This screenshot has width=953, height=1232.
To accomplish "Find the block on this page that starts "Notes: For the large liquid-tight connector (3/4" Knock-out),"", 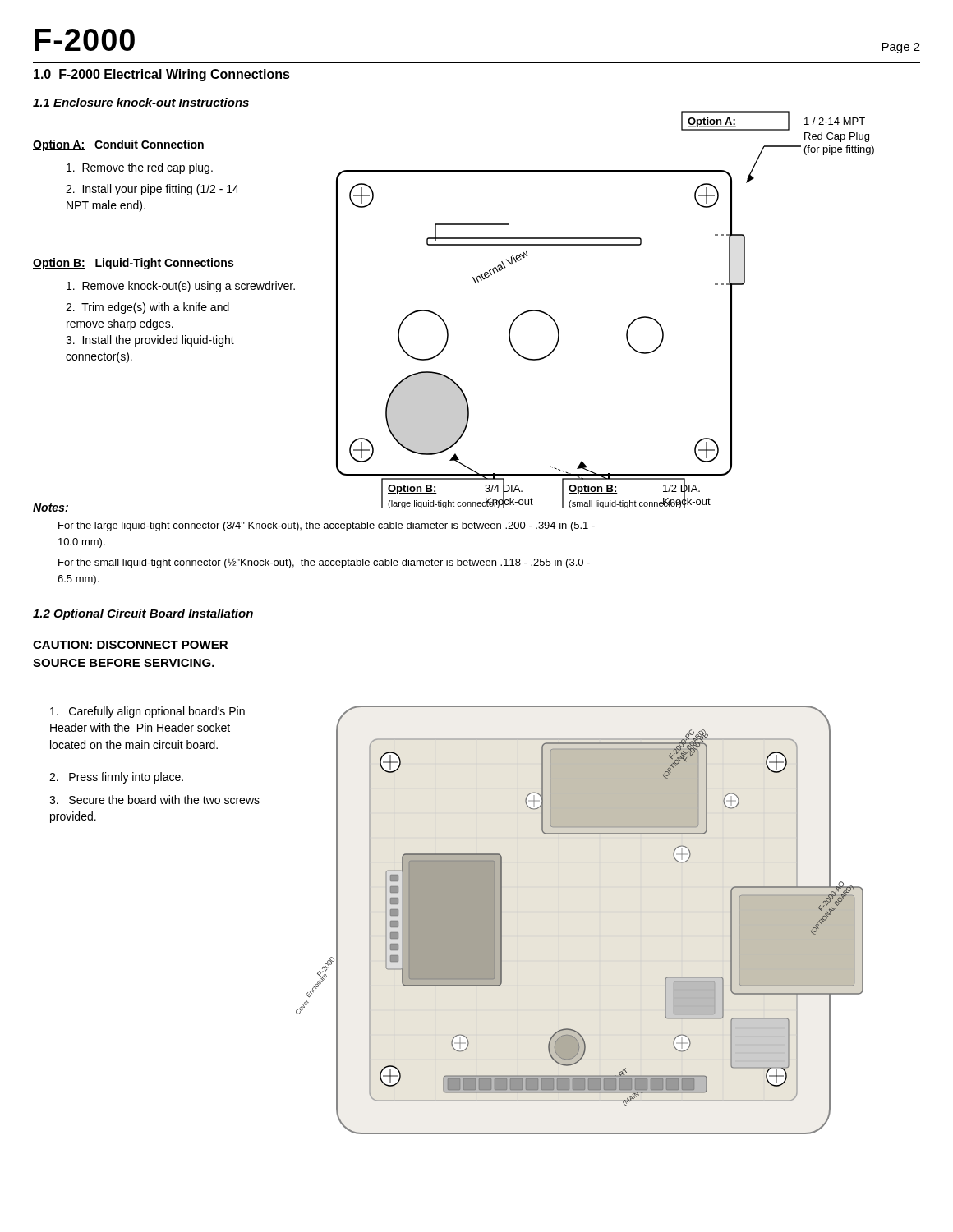I will [56, 506].
